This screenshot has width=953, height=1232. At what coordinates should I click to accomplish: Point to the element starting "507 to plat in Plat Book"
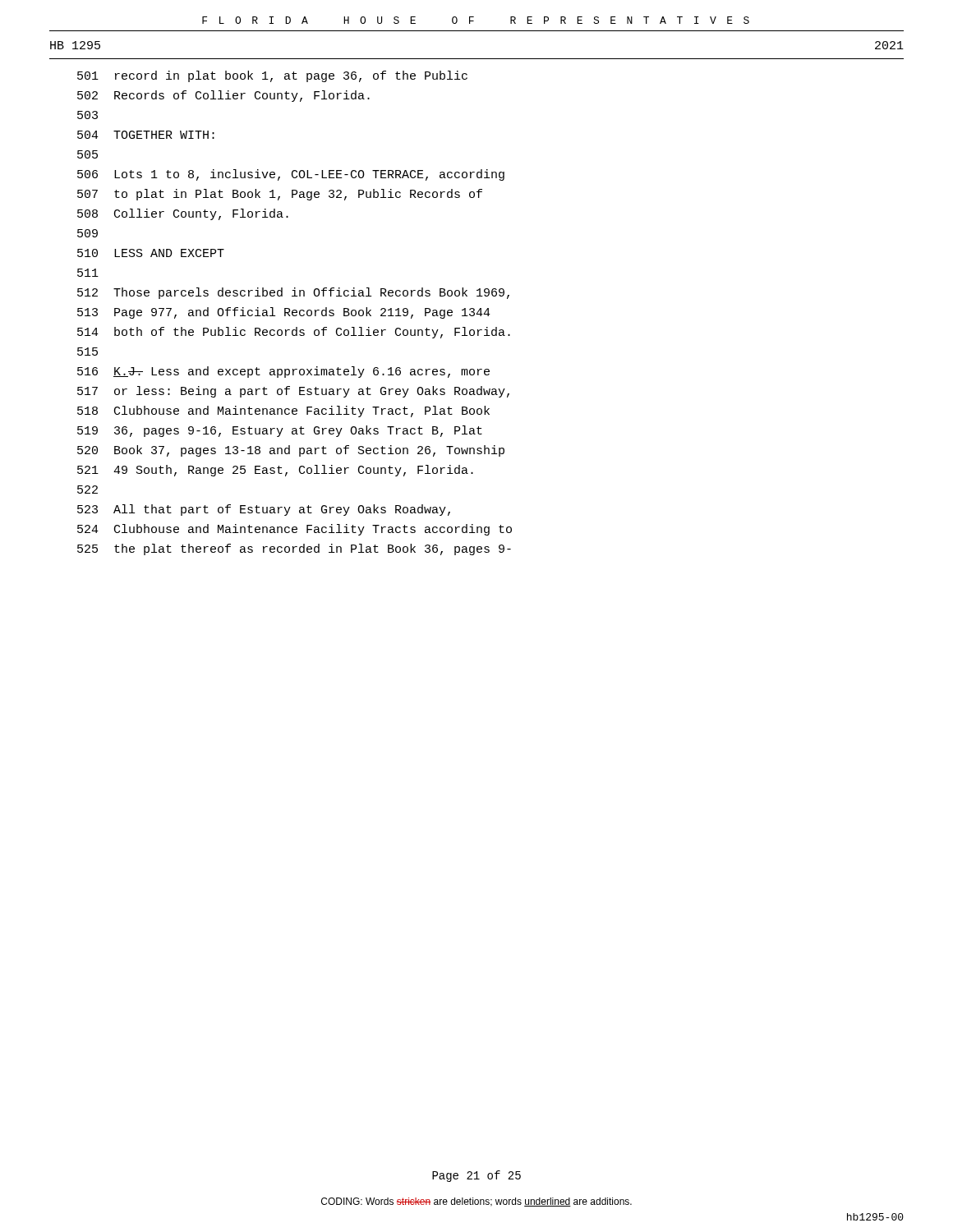coord(476,195)
